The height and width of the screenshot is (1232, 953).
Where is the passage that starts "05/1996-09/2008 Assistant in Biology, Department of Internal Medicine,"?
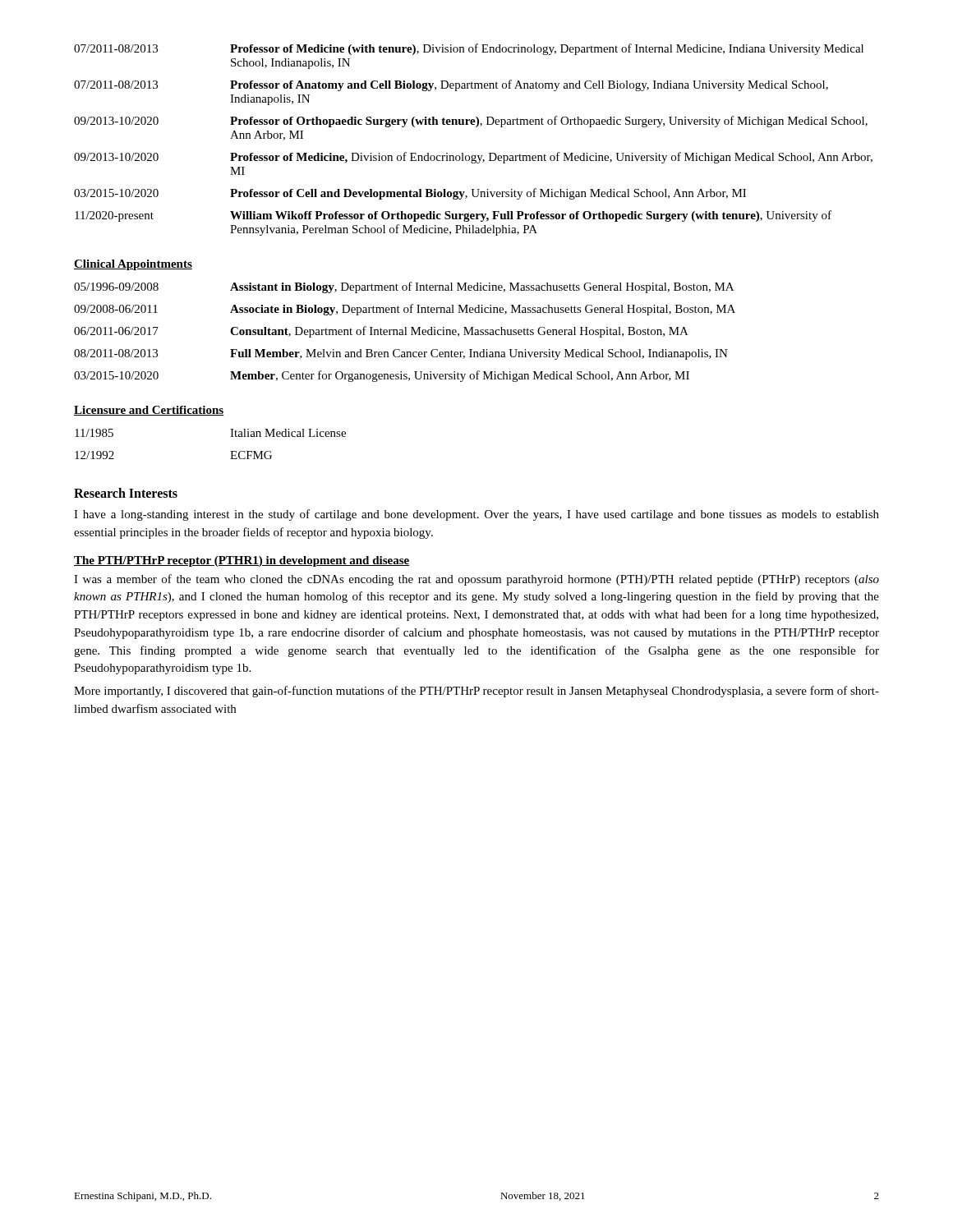(476, 287)
